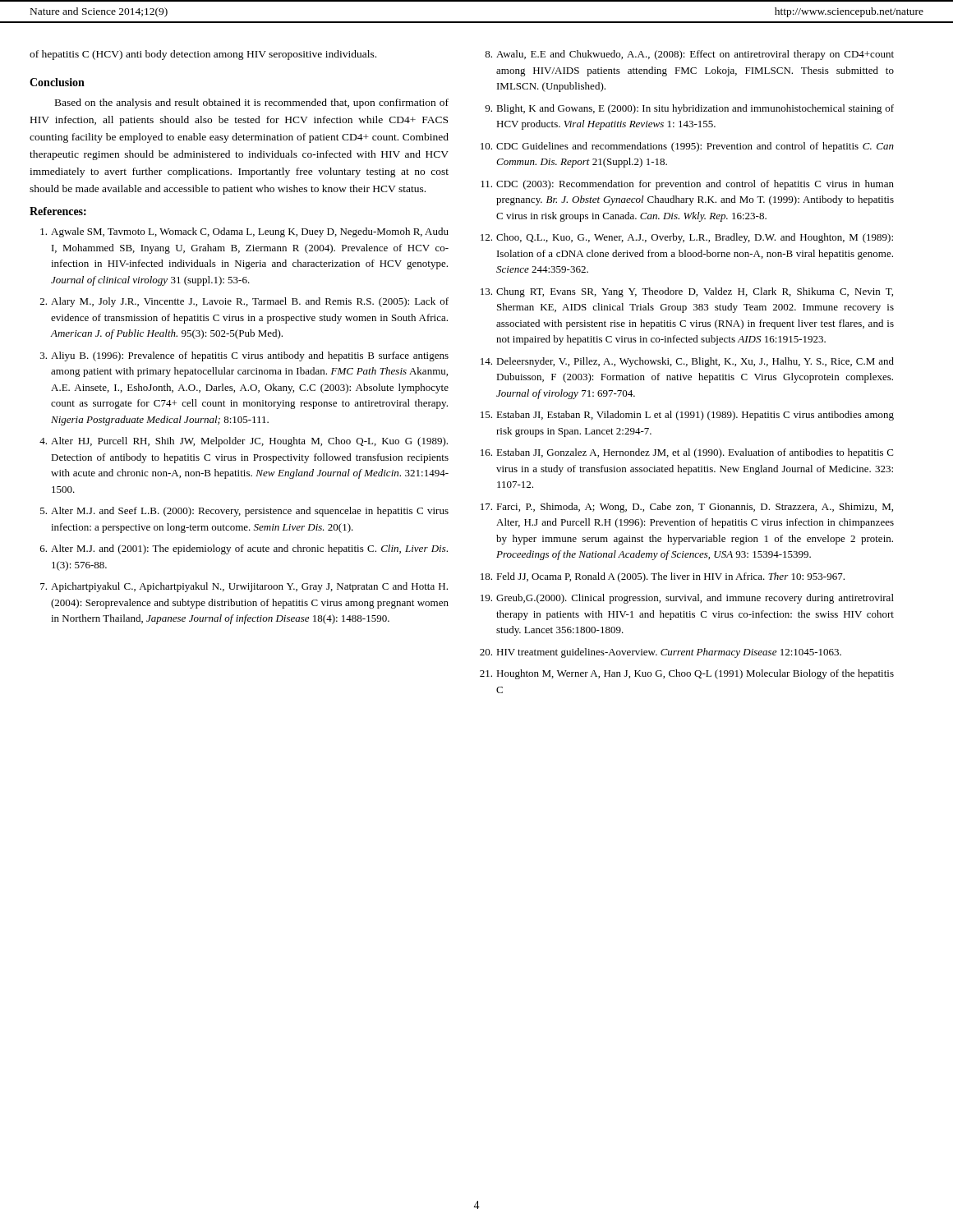Locate the text block starting "13. Chung RT, Evans SR, Yang Y, Theodore"
The image size is (953, 1232).
684,315
